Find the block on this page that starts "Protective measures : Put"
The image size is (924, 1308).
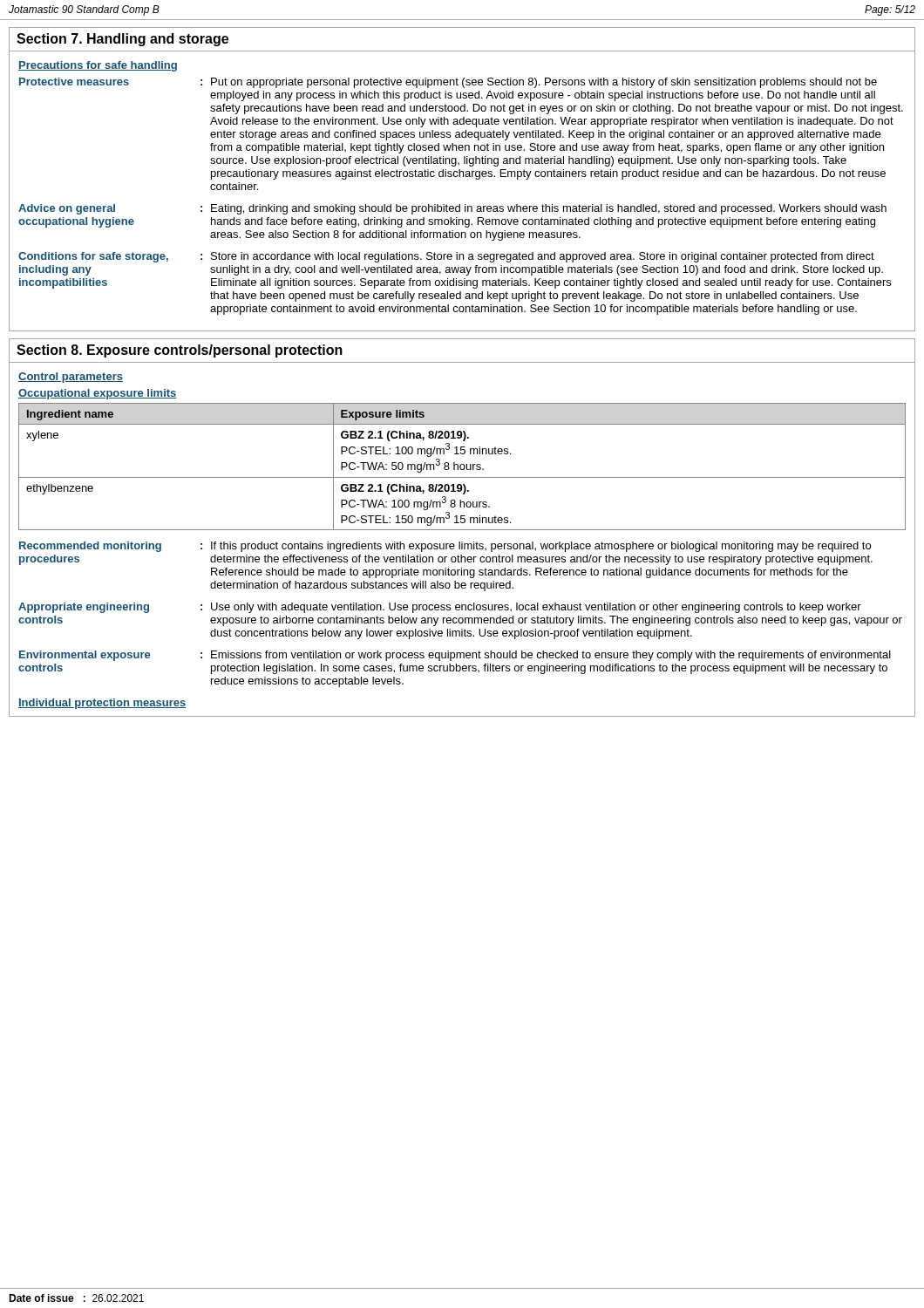[x=462, y=134]
